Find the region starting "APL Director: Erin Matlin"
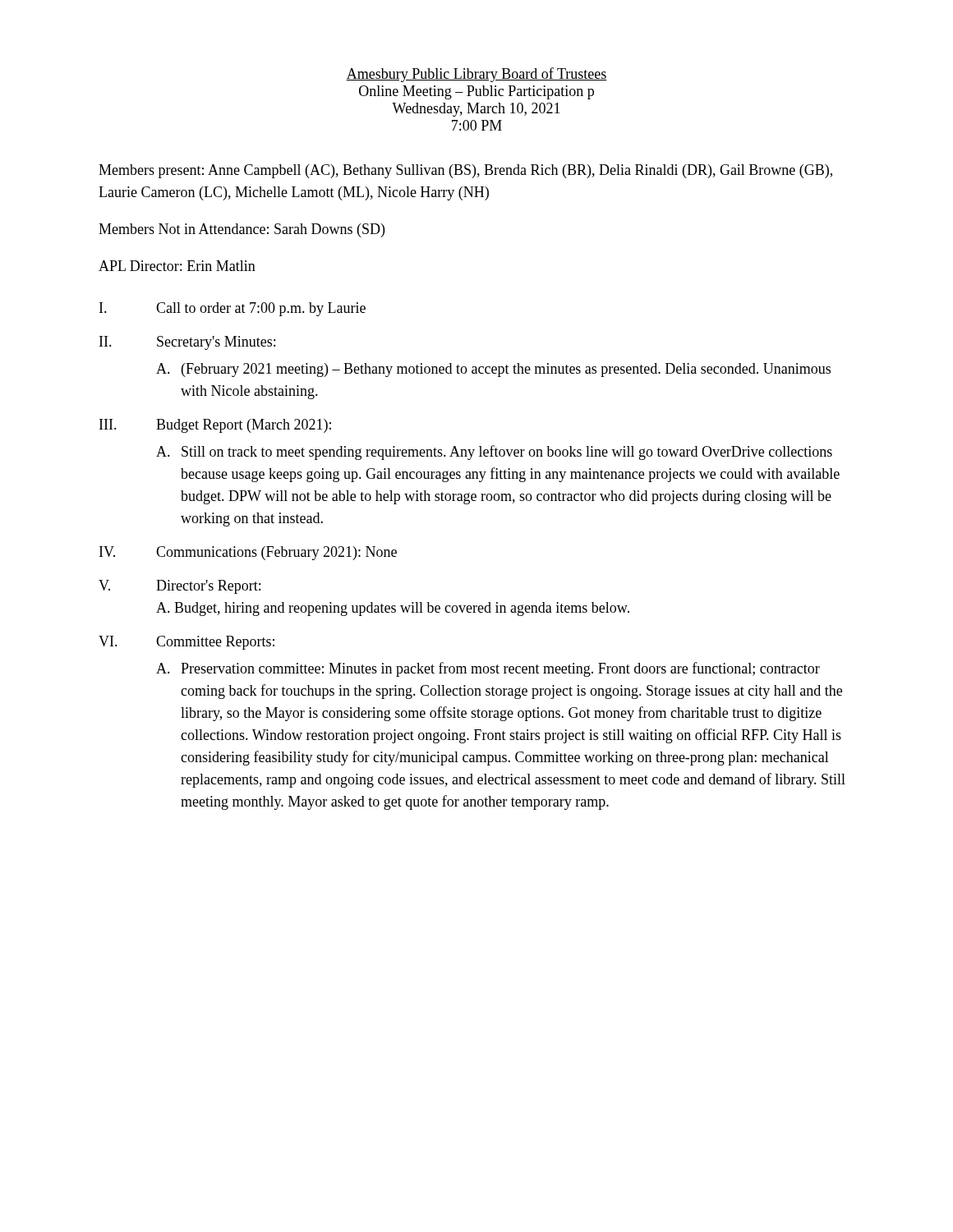The height and width of the screenshot is (1232, 953). click(177, 266)
